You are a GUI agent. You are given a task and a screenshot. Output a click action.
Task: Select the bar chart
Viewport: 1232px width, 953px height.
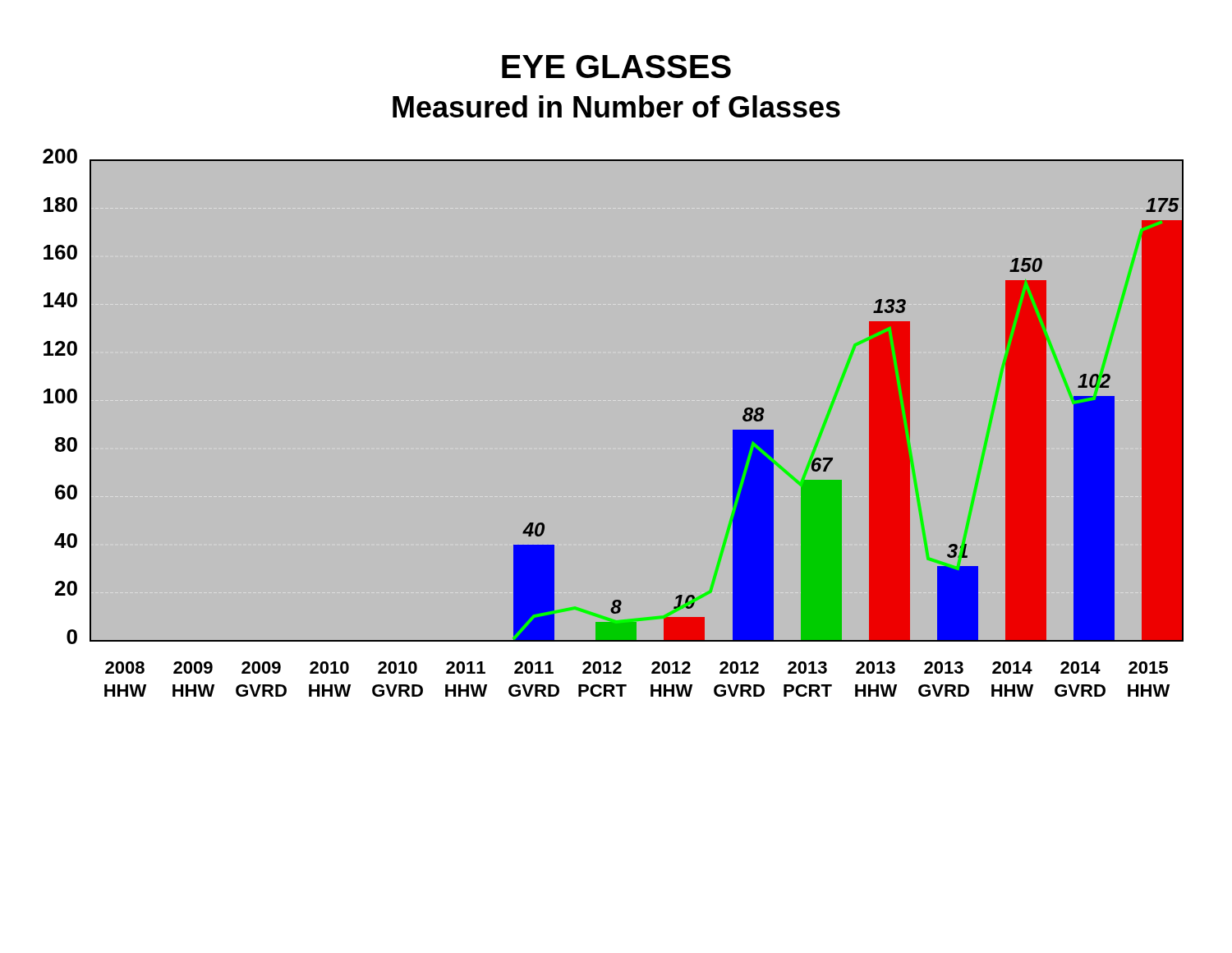(616, 476)
